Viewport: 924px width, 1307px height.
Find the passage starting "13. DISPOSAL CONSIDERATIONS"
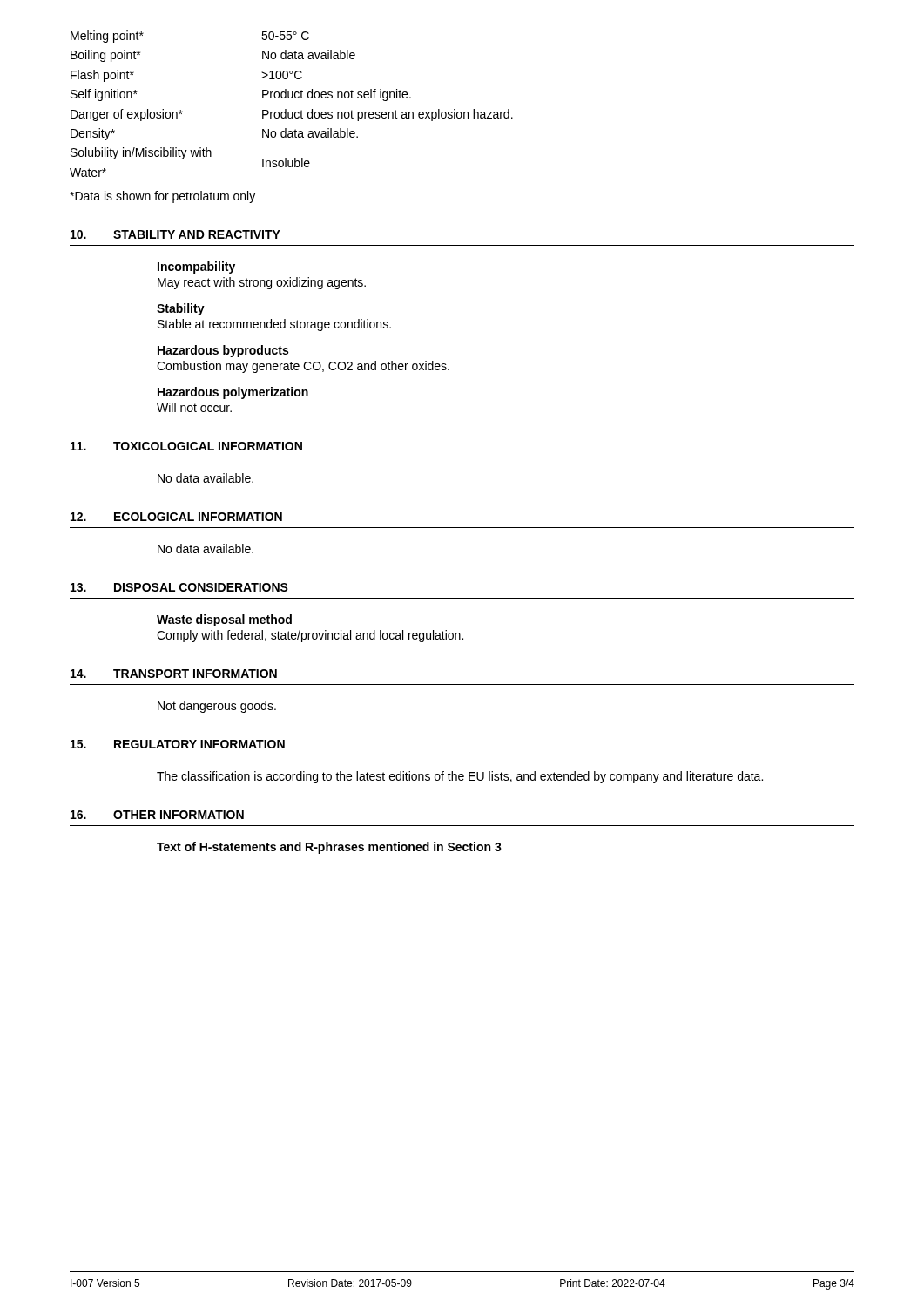point(179,587)
